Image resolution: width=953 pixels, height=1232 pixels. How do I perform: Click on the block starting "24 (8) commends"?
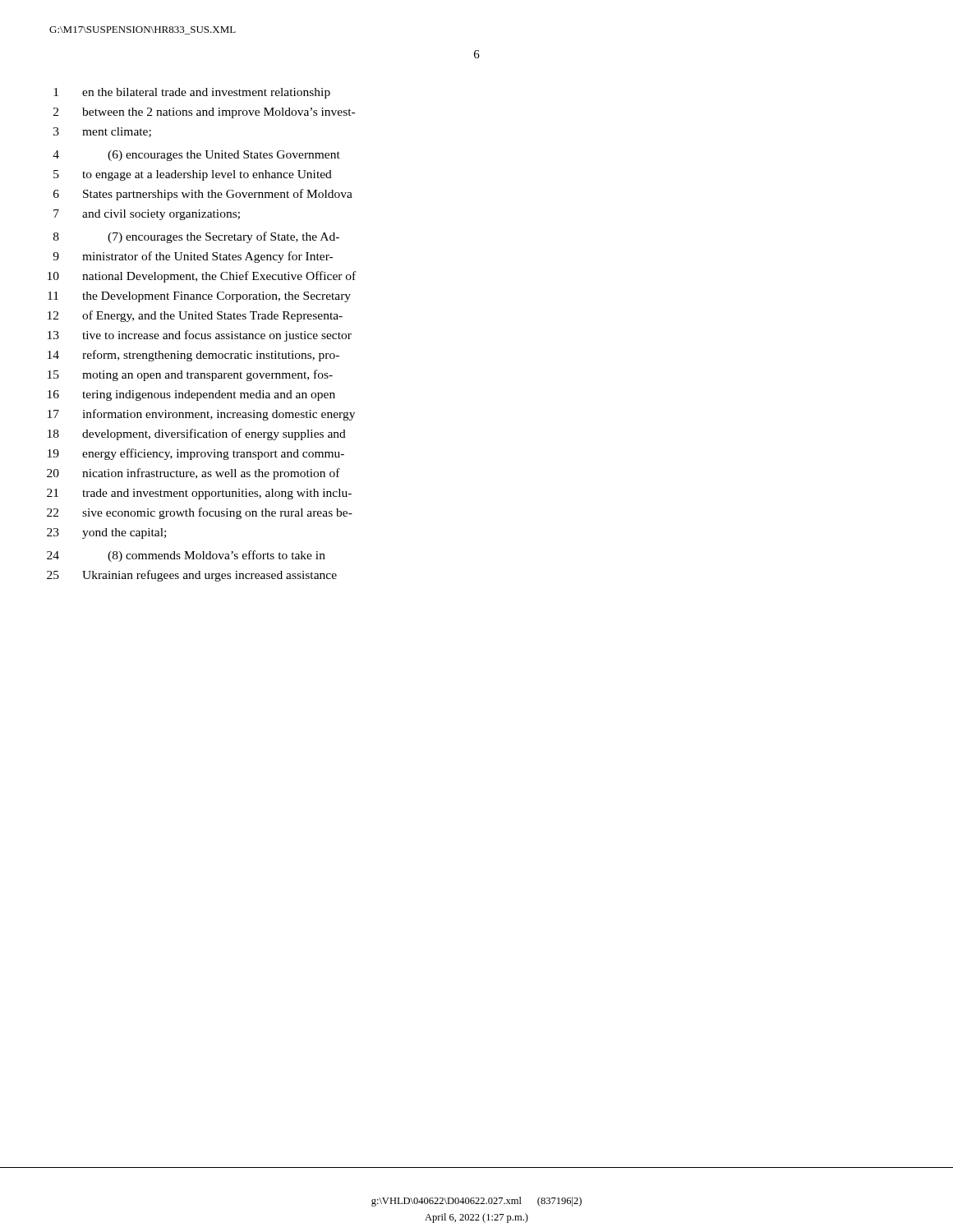click(x=186, y=556)
